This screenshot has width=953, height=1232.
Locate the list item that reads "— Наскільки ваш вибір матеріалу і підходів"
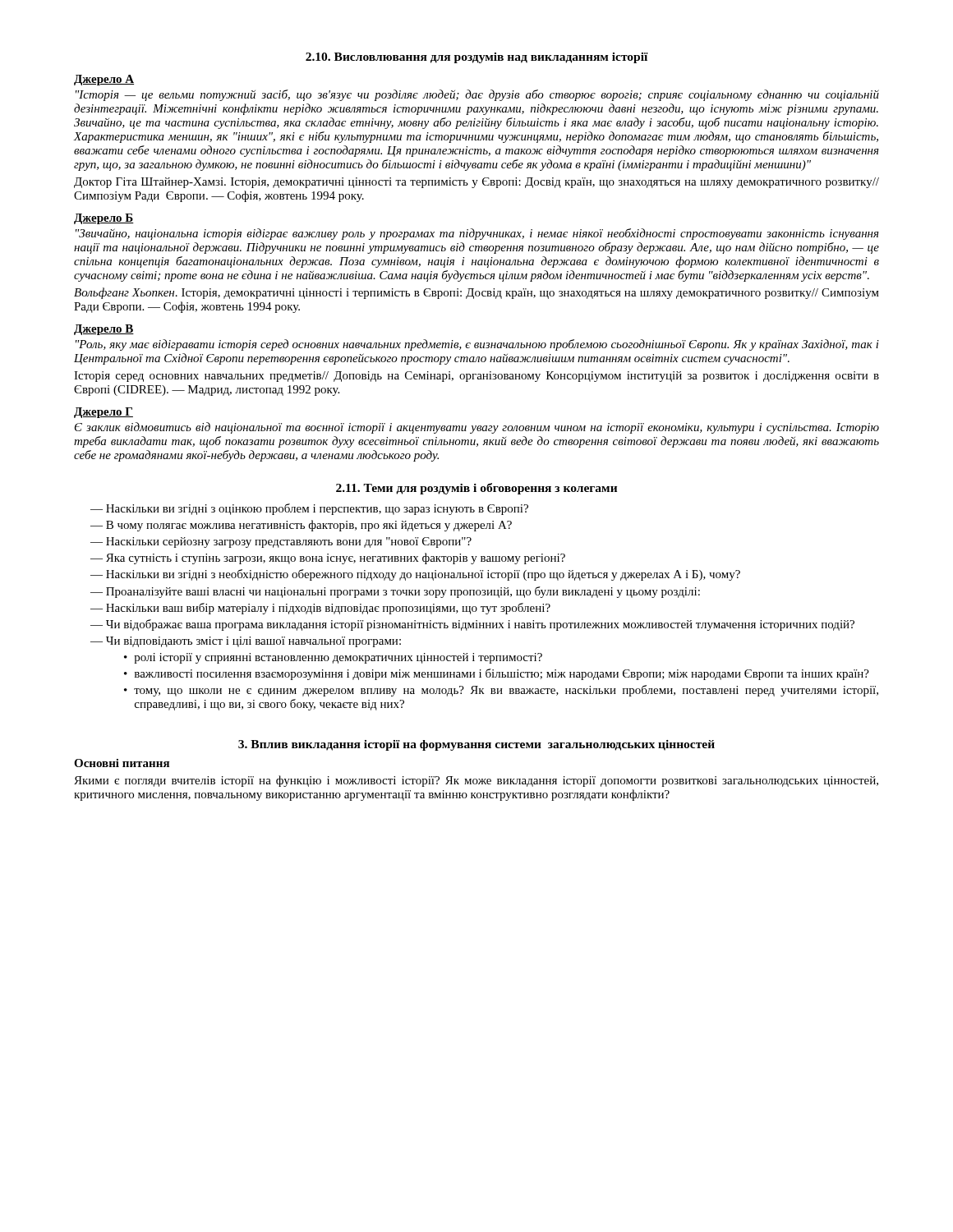pos(329,608)
